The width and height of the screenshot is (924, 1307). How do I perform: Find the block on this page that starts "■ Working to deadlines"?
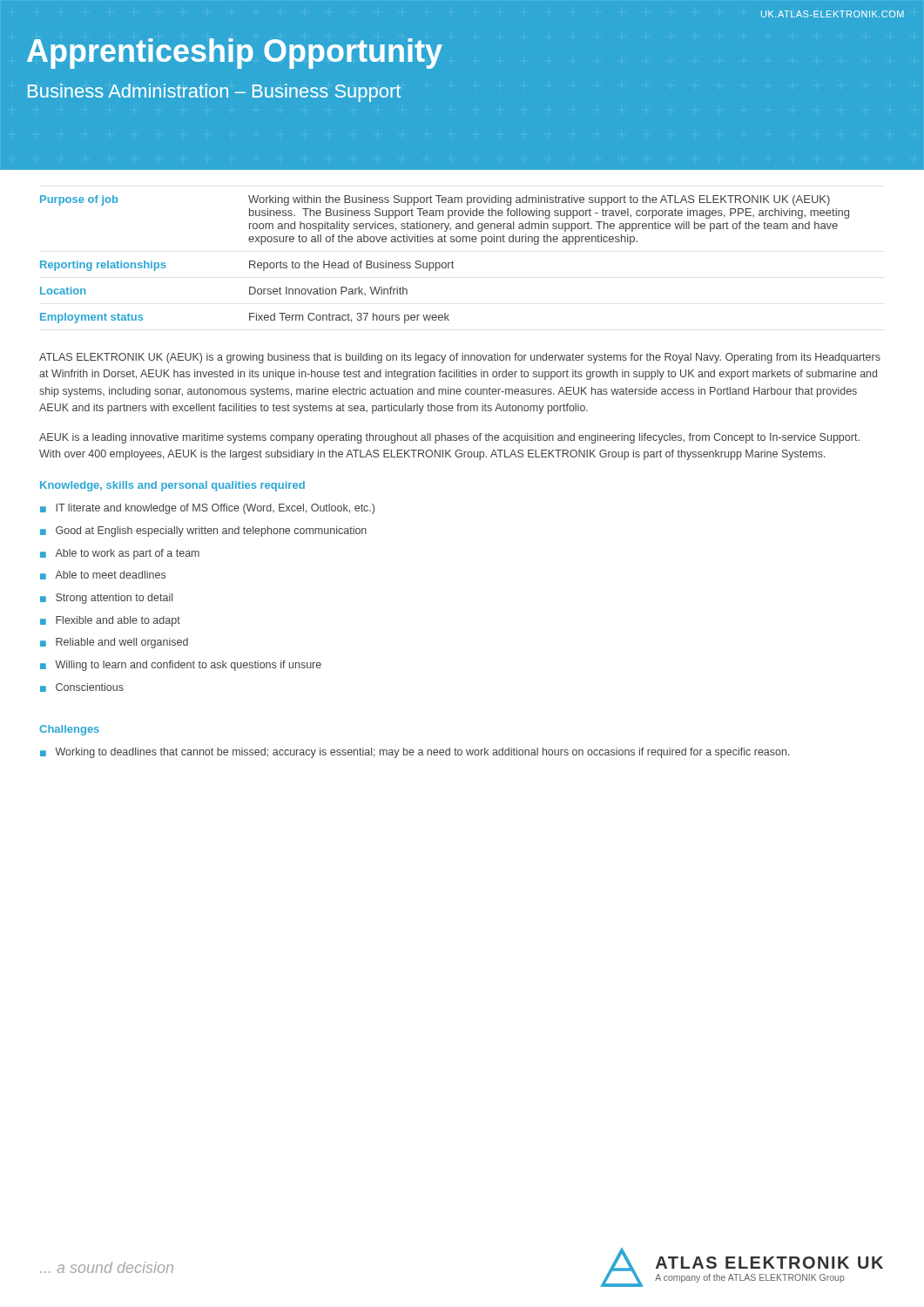click(415, 754)
